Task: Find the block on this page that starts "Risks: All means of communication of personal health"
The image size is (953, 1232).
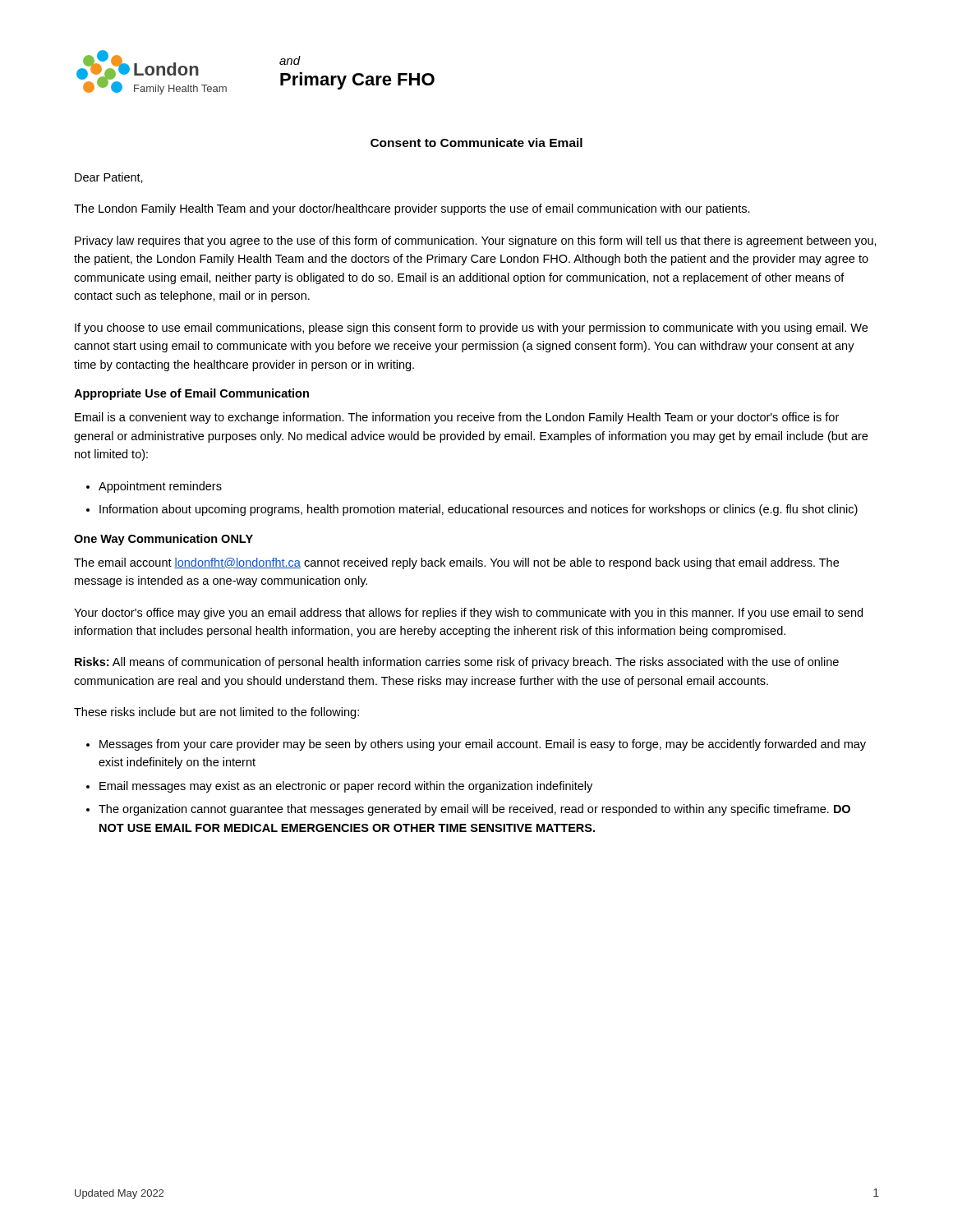Action: (457, 672)
